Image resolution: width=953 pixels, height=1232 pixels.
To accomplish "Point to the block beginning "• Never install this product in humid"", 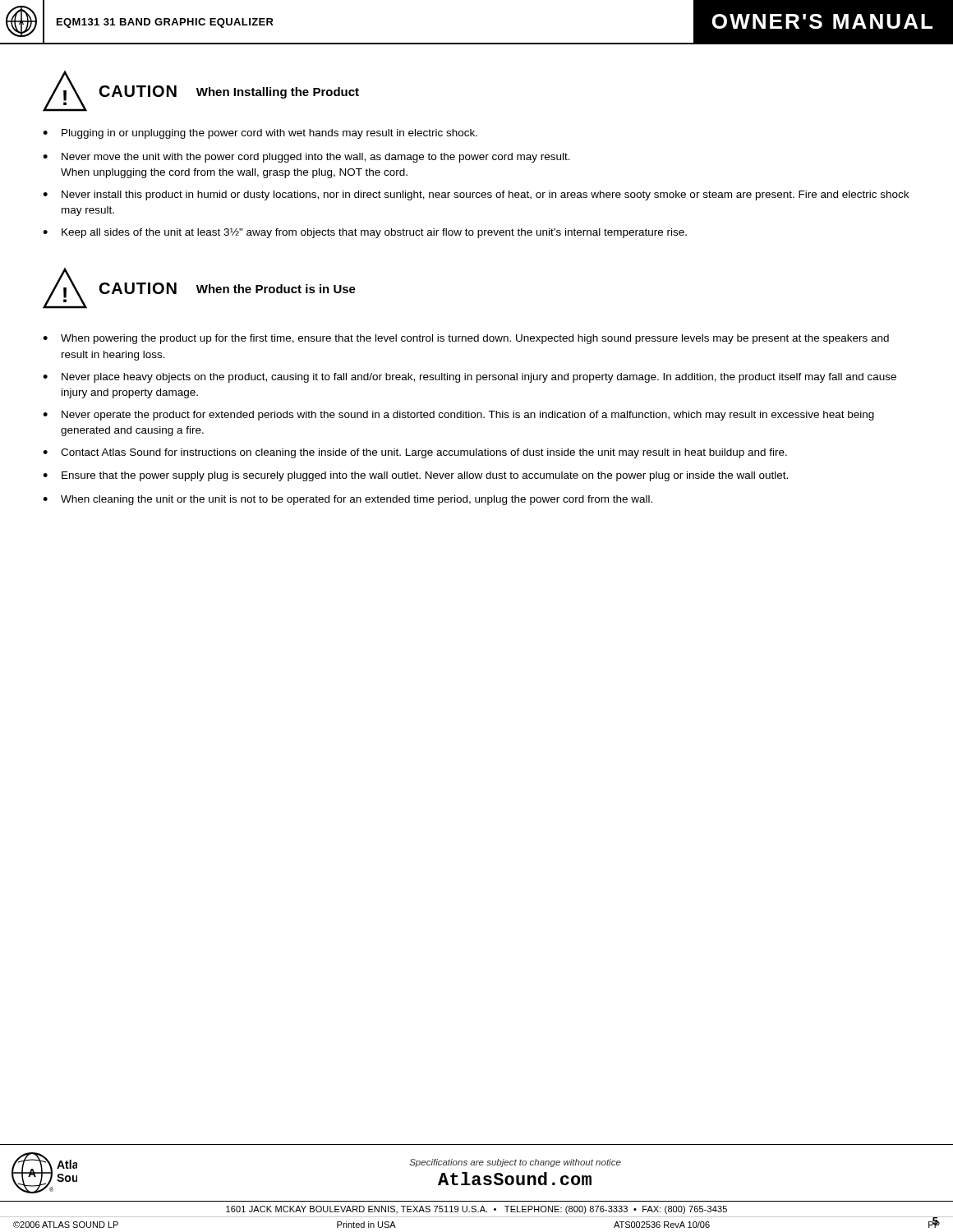I will (476, 202).
